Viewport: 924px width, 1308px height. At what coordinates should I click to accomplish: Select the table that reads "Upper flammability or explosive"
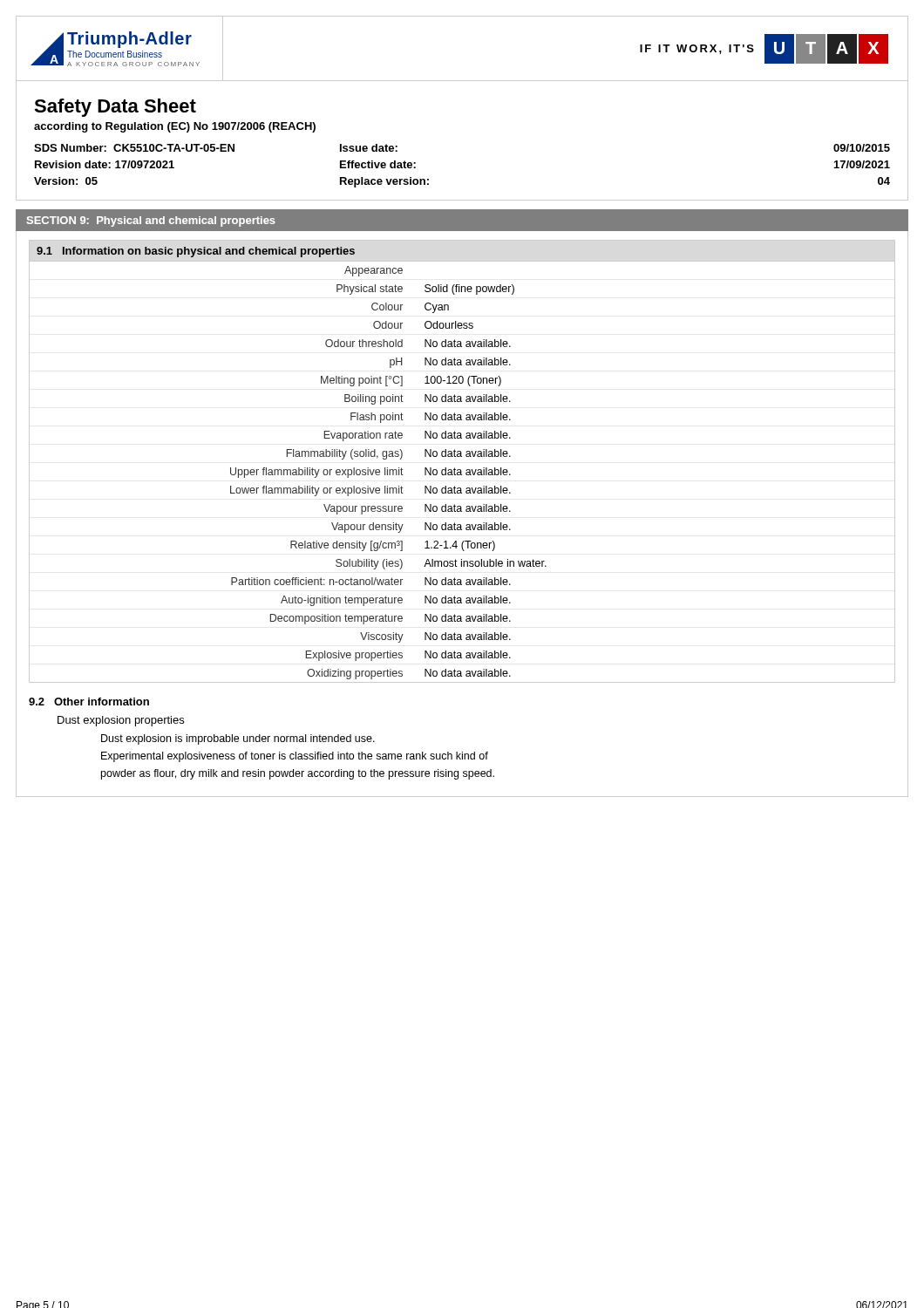pos(462,461)
